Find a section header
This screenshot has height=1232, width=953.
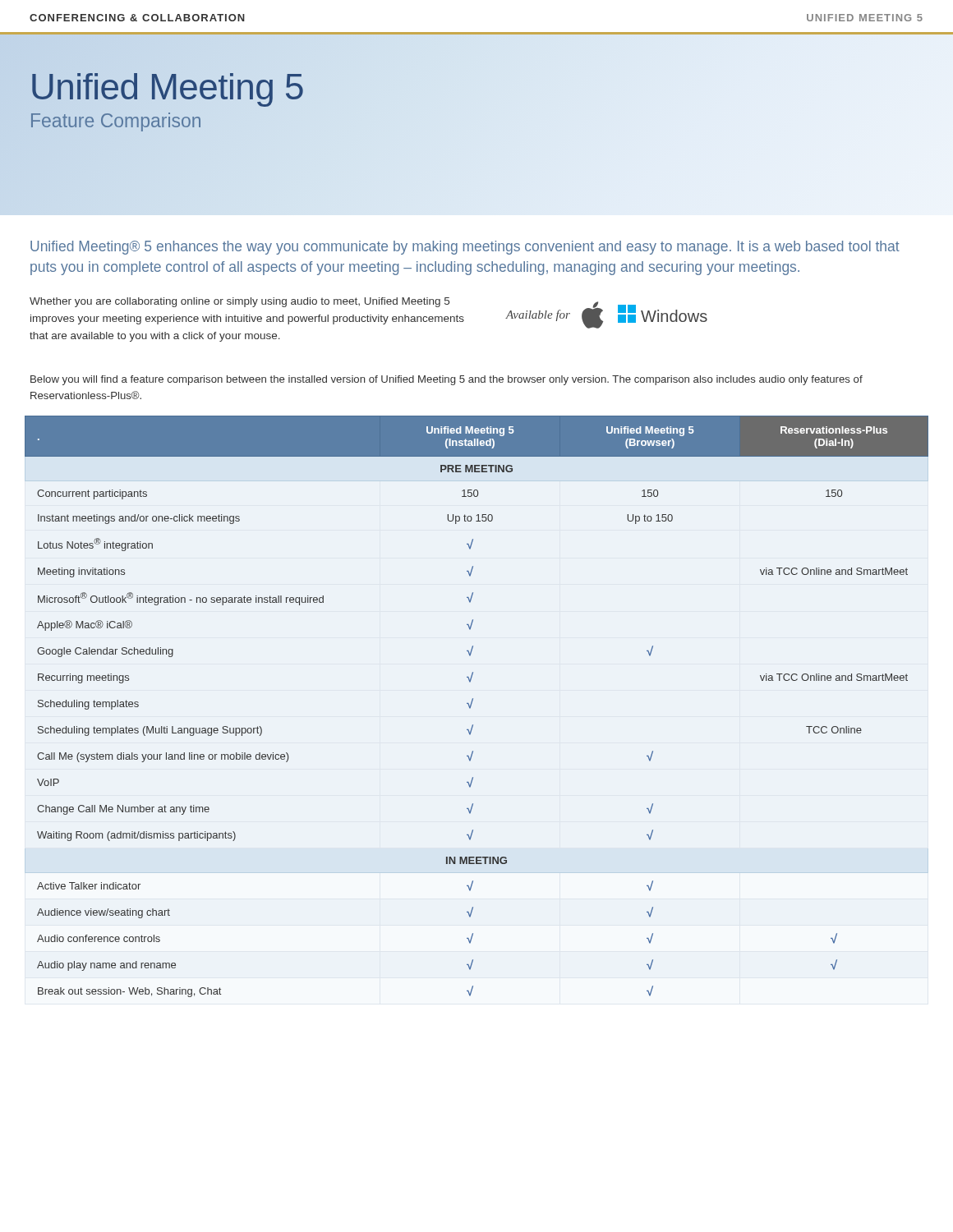116,121
